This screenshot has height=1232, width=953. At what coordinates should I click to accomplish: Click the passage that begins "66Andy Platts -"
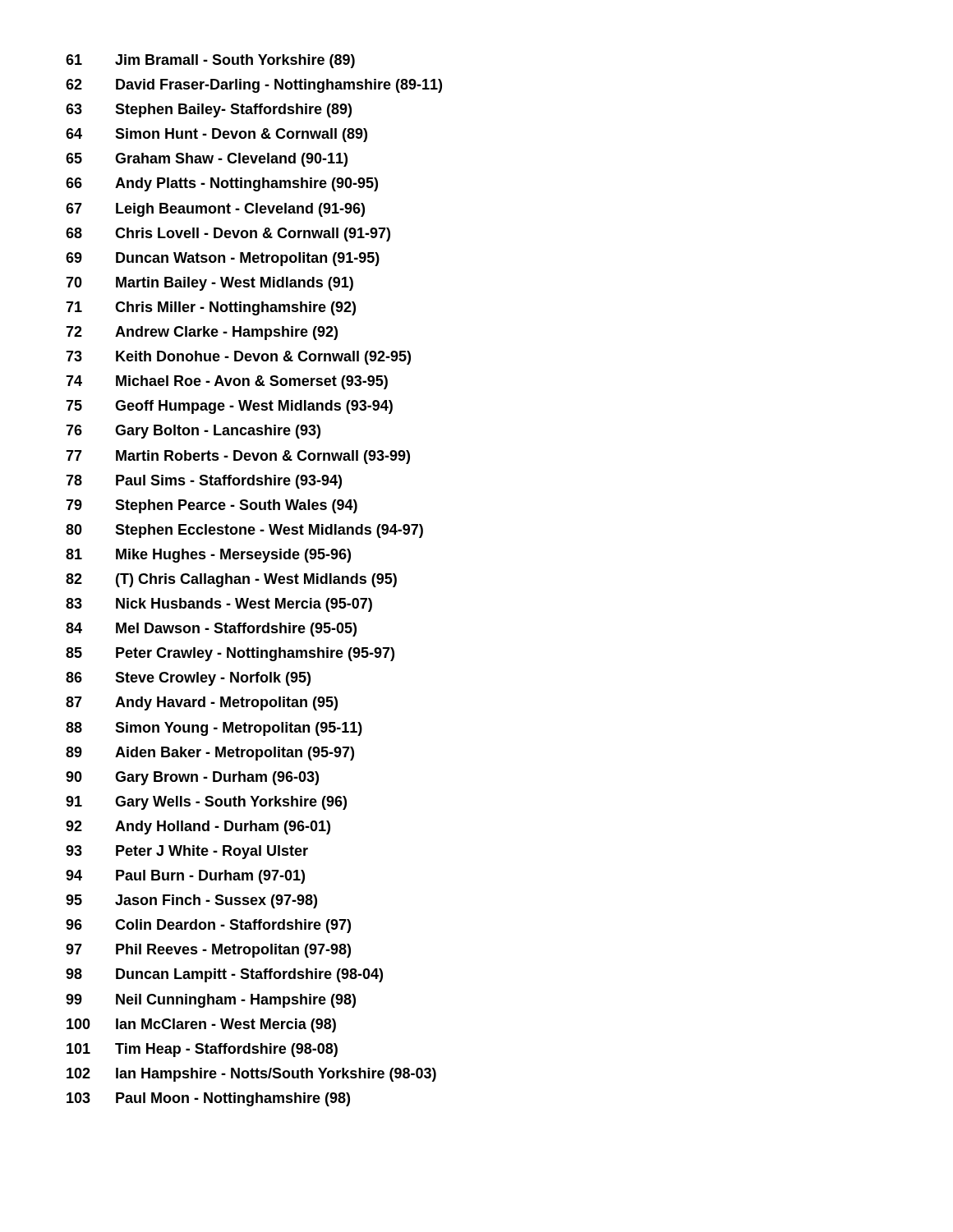(x=222, y=184)
